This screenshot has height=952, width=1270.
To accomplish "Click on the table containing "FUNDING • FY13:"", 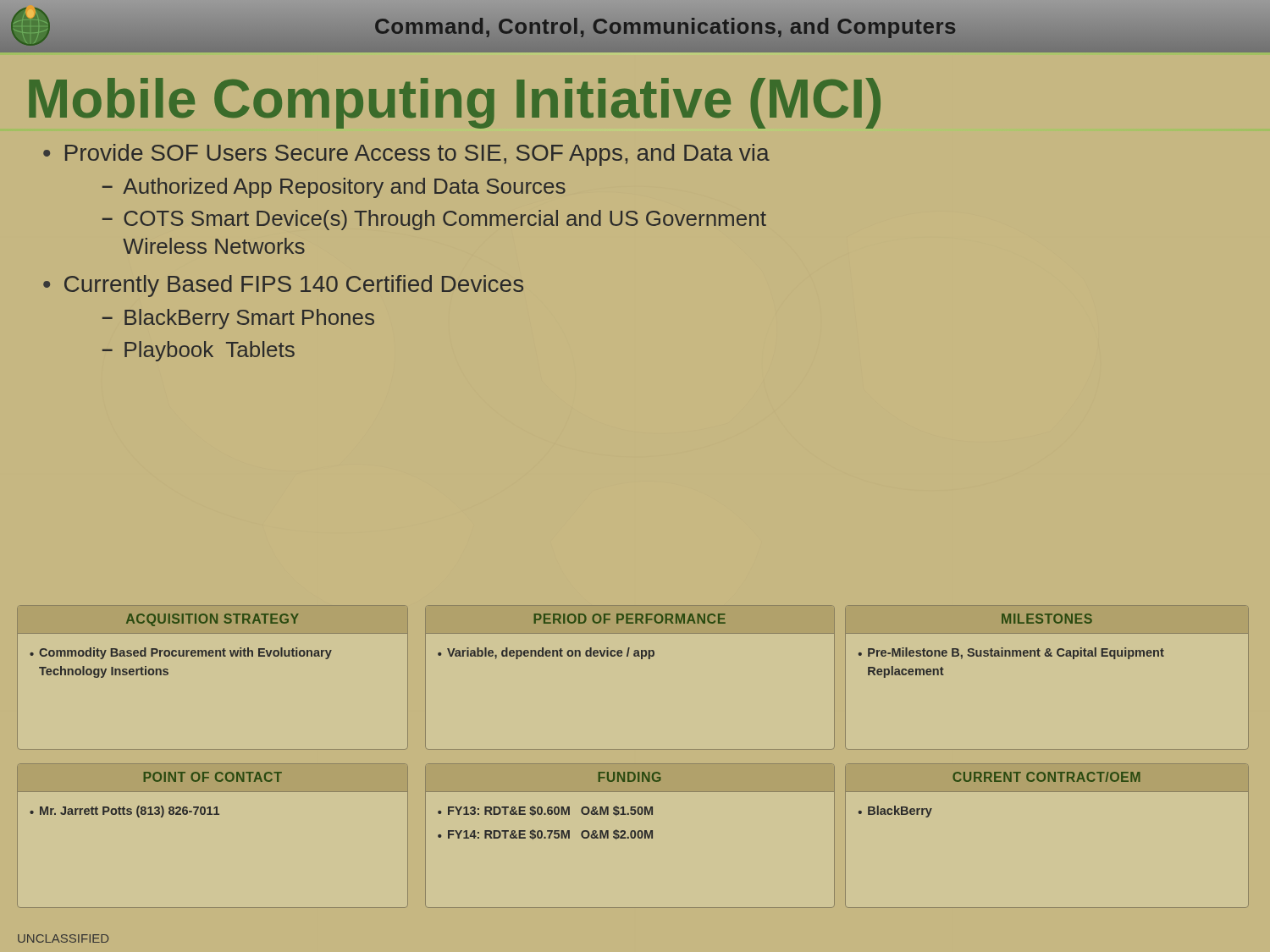I will pyautogui.click(x=630, y=836).
